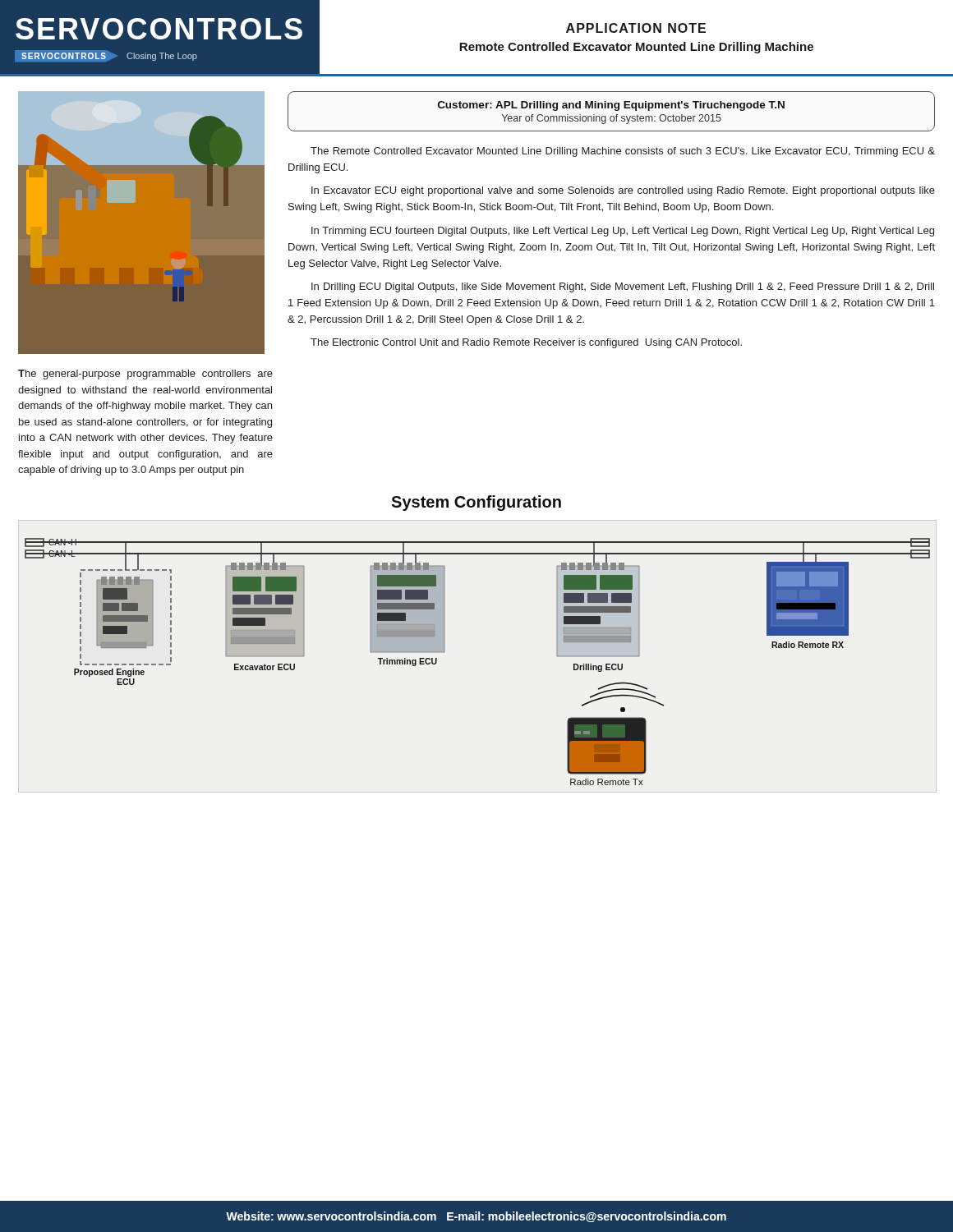Point to the block beginning "The general-purpose programmable controllers are"
The image size is (953, 1232).
(x=145, y=421)
